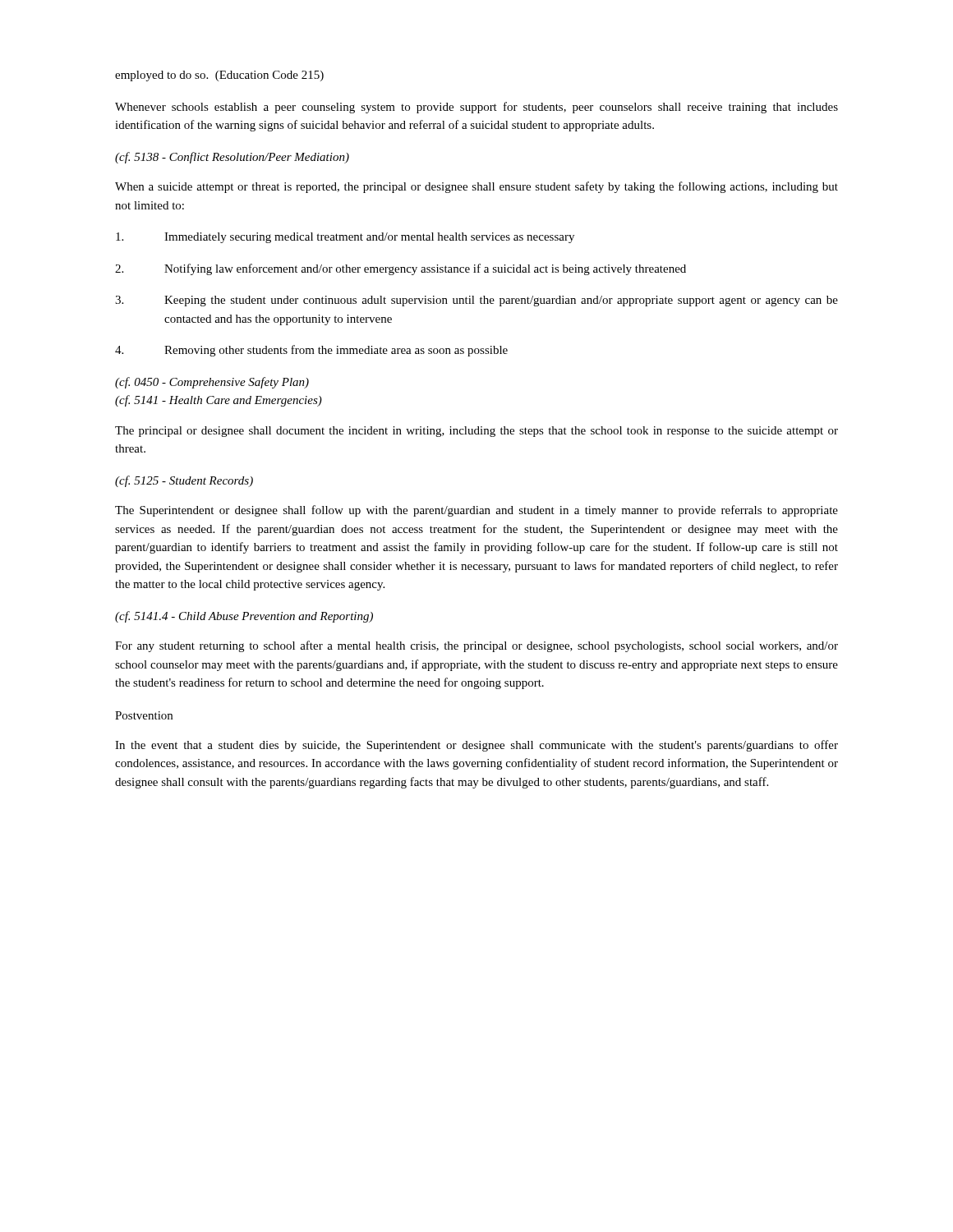Image resolution: width=953 pixels, height=1232 pixels.
Task: Locate the text block with the text "(cf. 5141.4 -"
Action: point(244,616)
